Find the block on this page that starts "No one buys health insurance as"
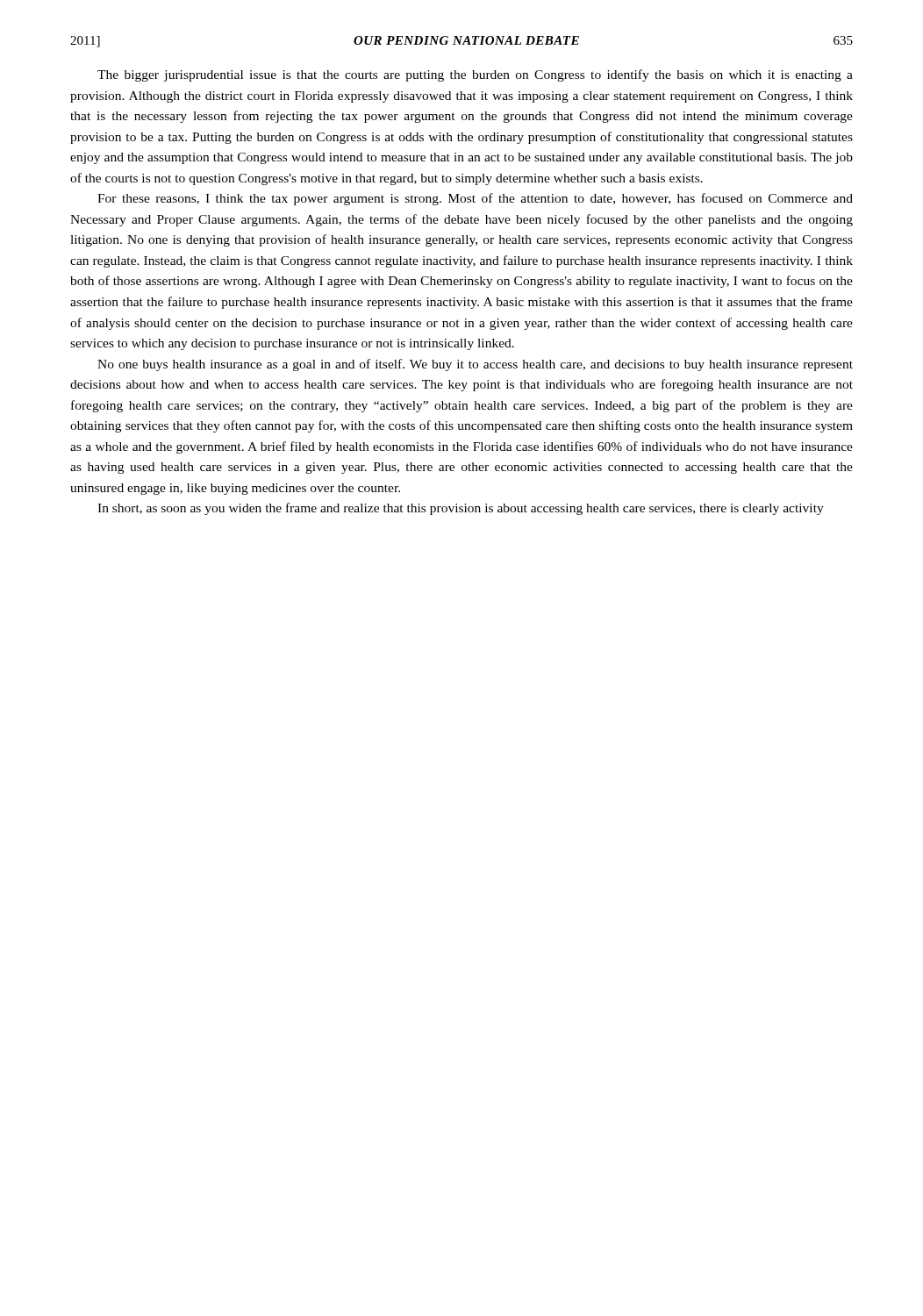This screenshot has width=923, height=1316. tap(462, 426)
